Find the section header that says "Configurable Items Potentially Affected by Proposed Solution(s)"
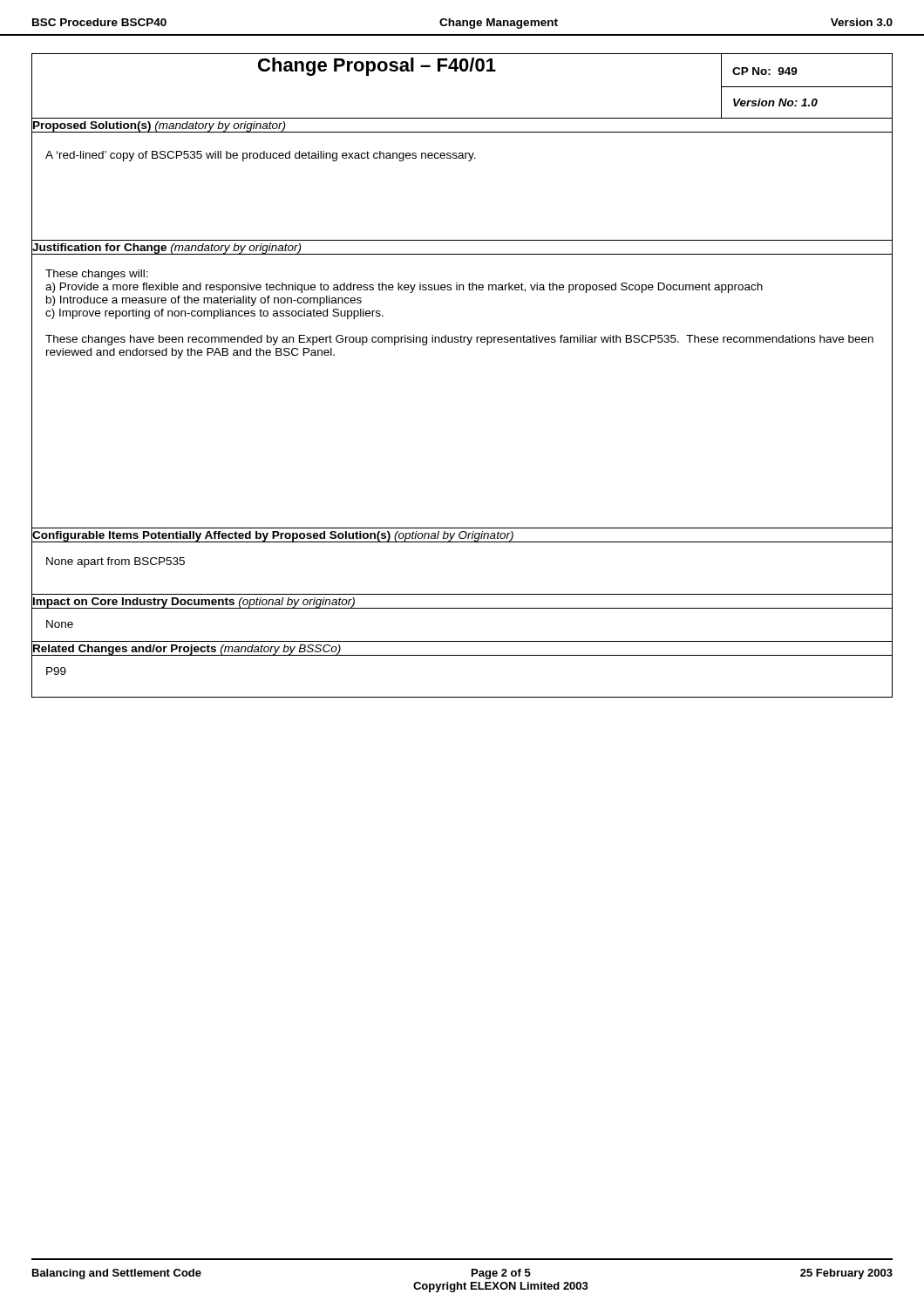 (273, 535)
